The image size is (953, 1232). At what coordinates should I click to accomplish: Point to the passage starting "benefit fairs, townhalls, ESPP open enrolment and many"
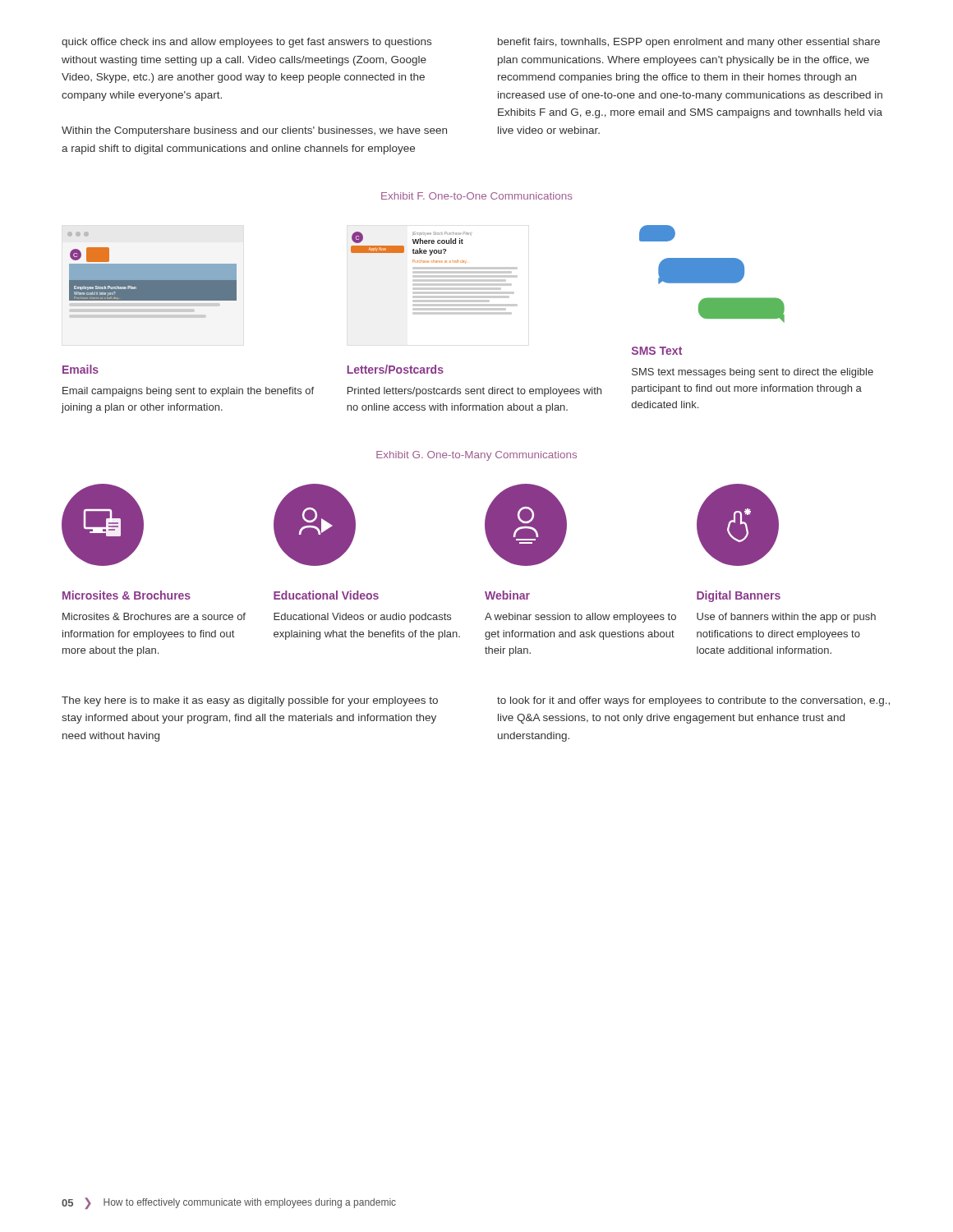tap(690, 86)
